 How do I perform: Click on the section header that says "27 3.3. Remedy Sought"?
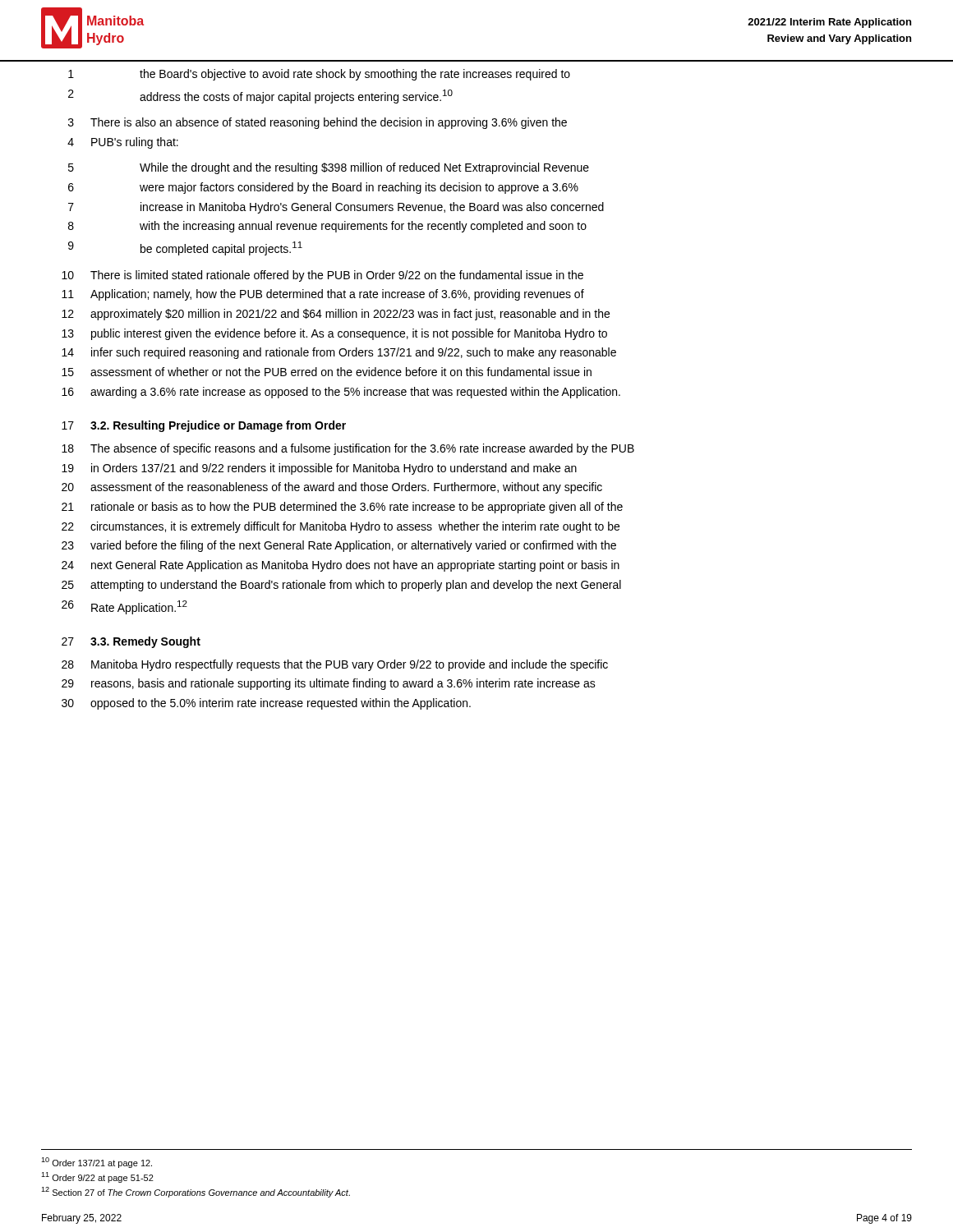[131, 642]
